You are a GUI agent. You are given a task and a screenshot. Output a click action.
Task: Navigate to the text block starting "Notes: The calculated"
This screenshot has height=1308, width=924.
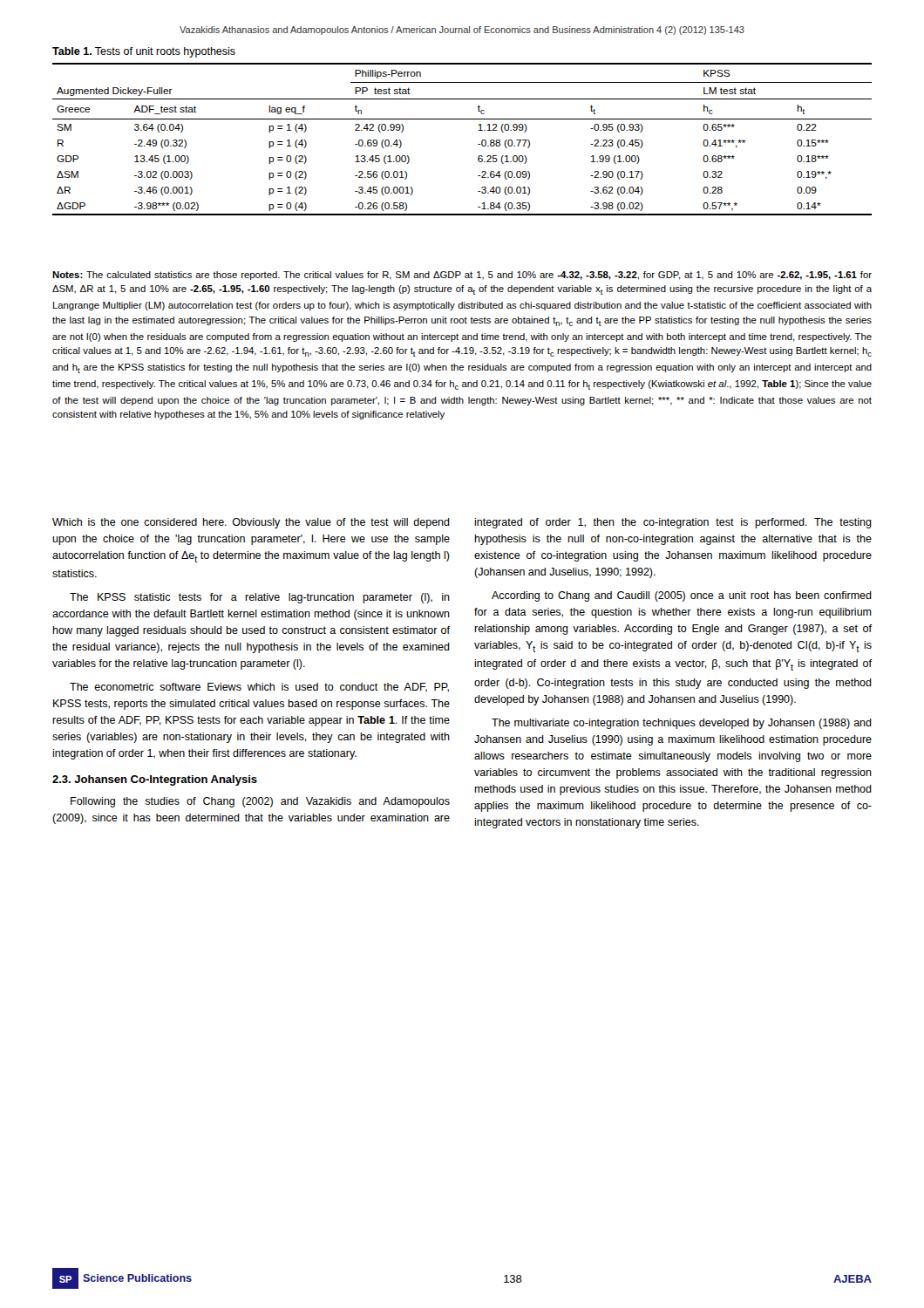pyautogui.click(x=462, y=344)
